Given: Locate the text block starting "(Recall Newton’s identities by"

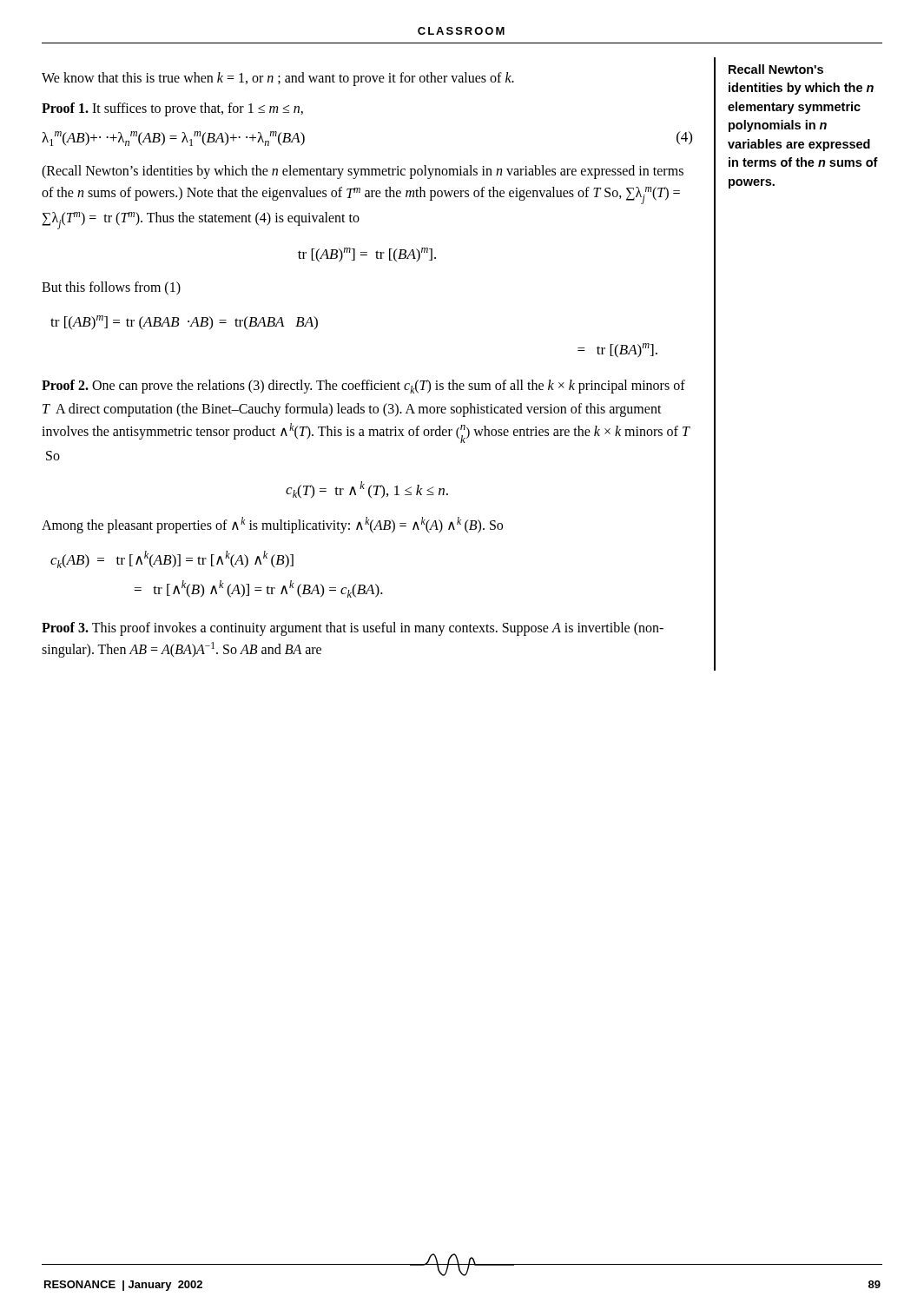Looking at the screenshot, I should point(363,195).
